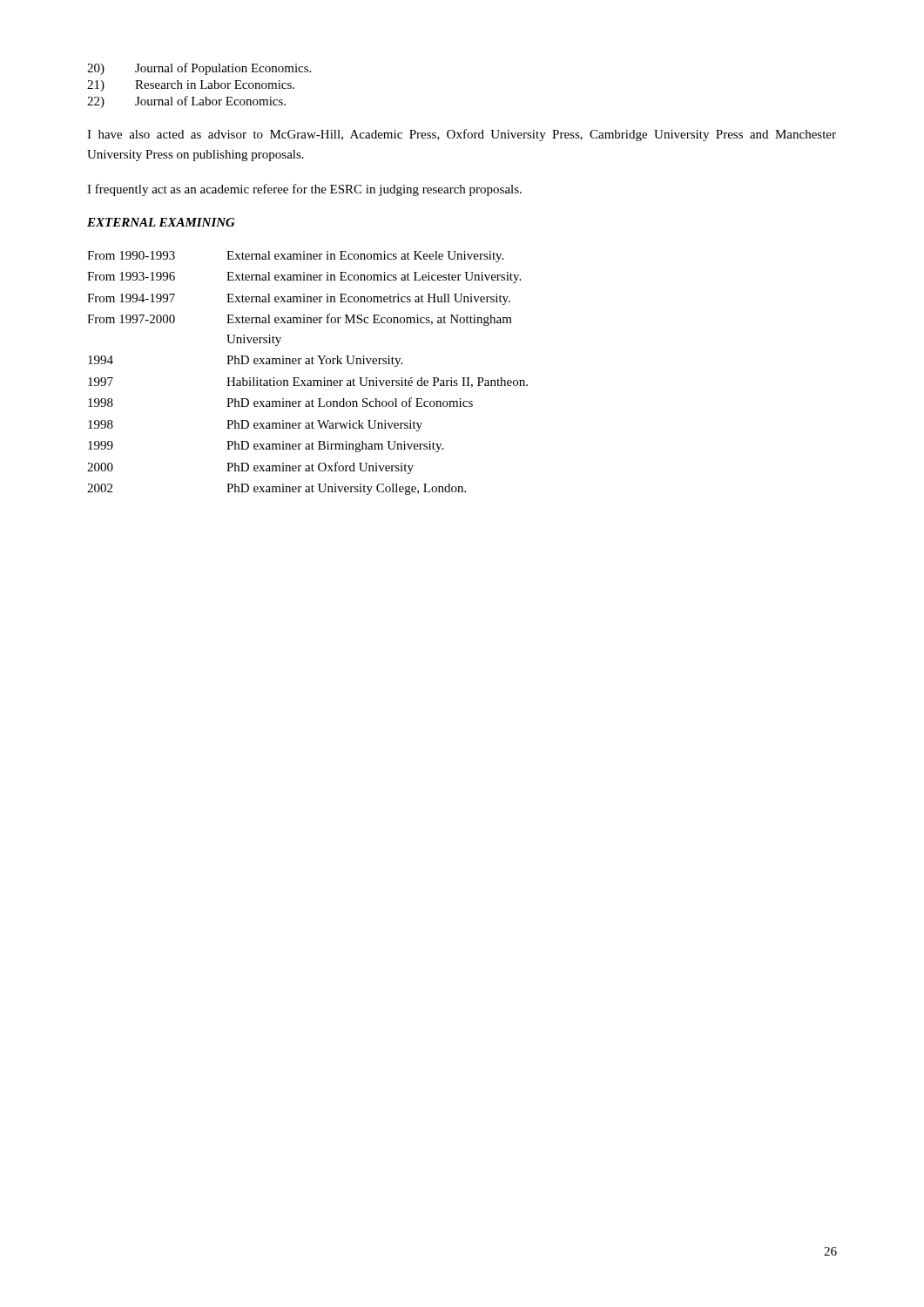Find the text block with the text "I have also acted"

click(x=462, y=144)
